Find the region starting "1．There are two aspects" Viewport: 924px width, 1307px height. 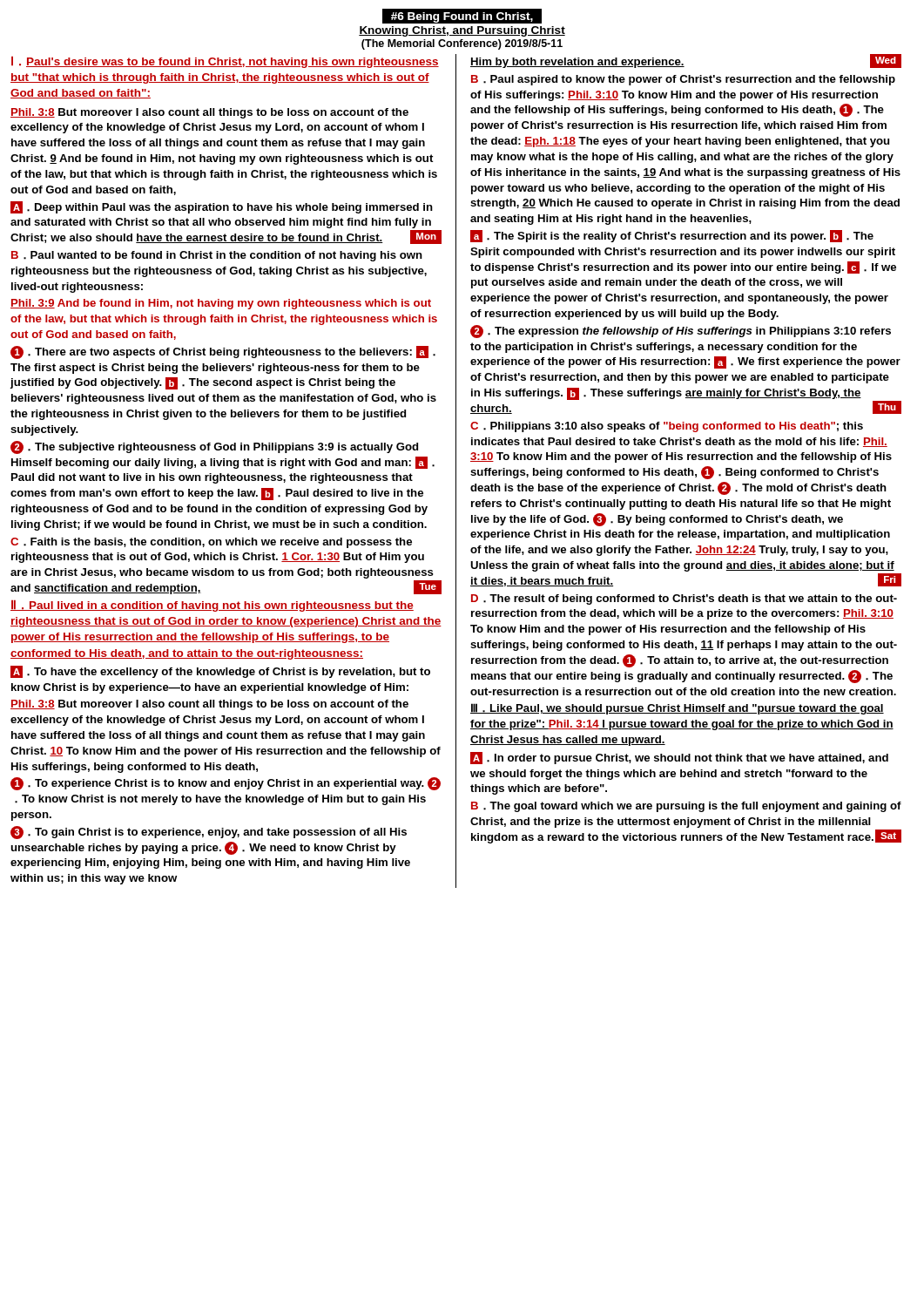click(x=226, y=391)
